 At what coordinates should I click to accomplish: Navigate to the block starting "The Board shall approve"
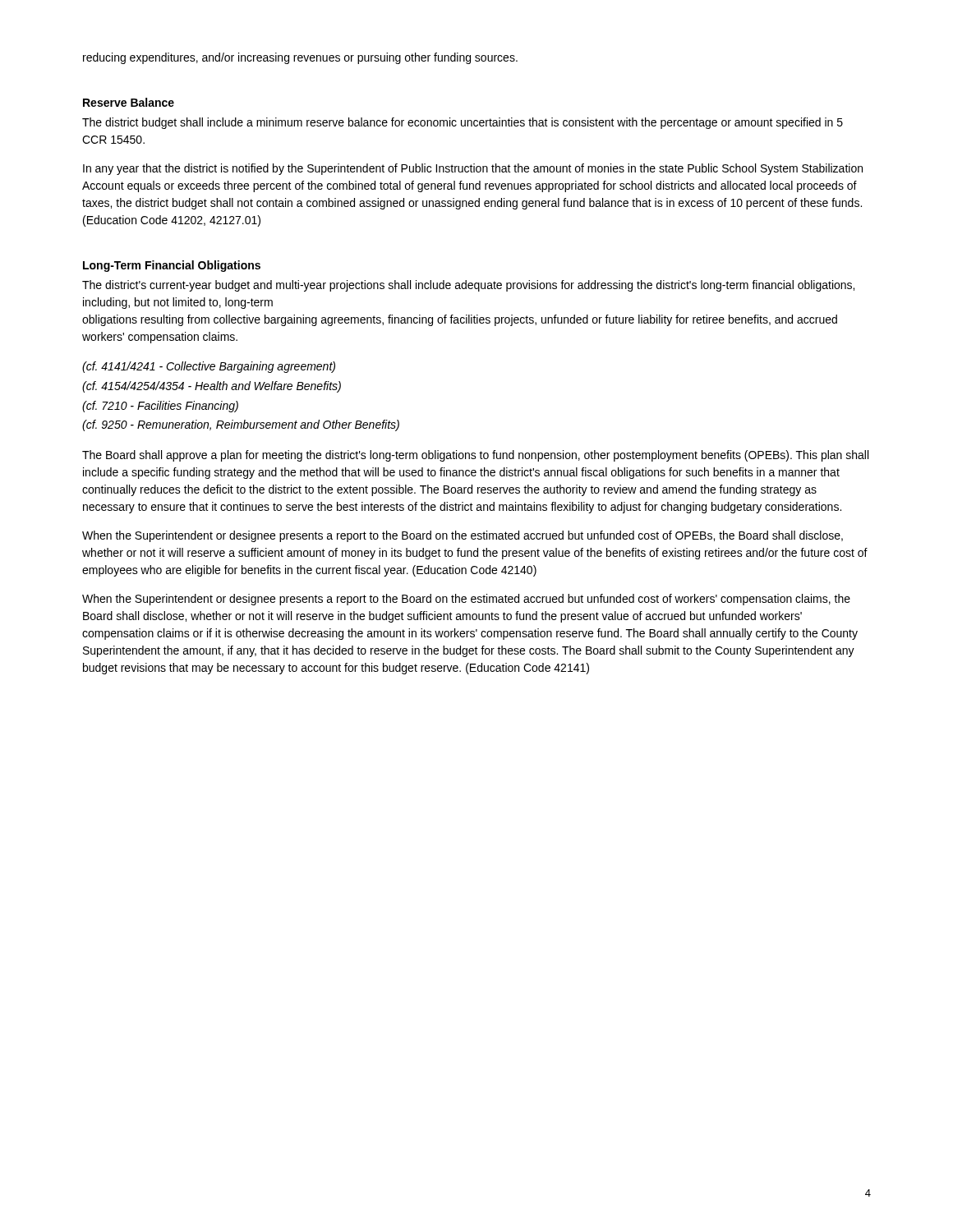[x=476, y=481]
